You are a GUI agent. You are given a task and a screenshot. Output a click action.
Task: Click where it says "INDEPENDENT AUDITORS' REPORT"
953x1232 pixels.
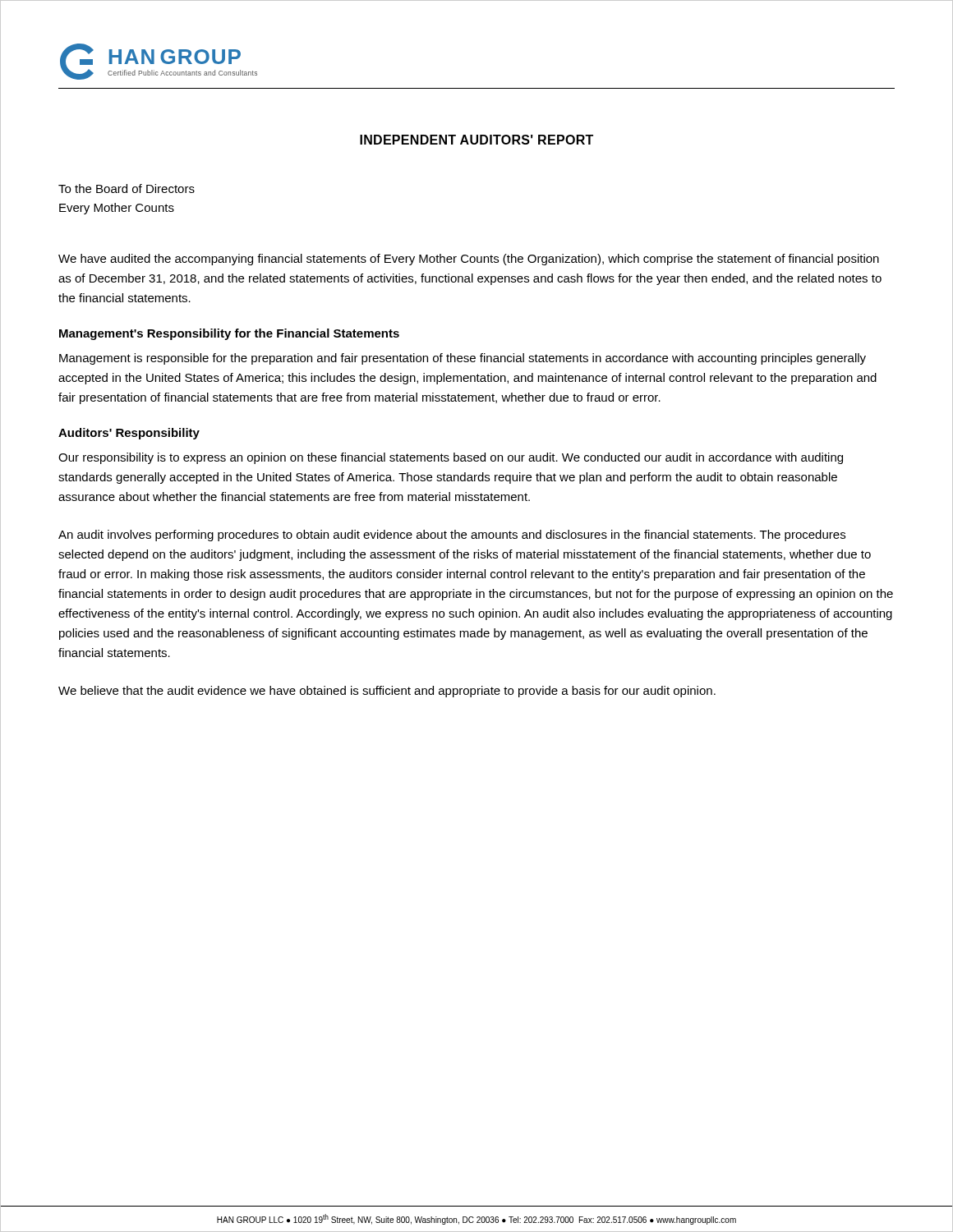coord(476,140)
